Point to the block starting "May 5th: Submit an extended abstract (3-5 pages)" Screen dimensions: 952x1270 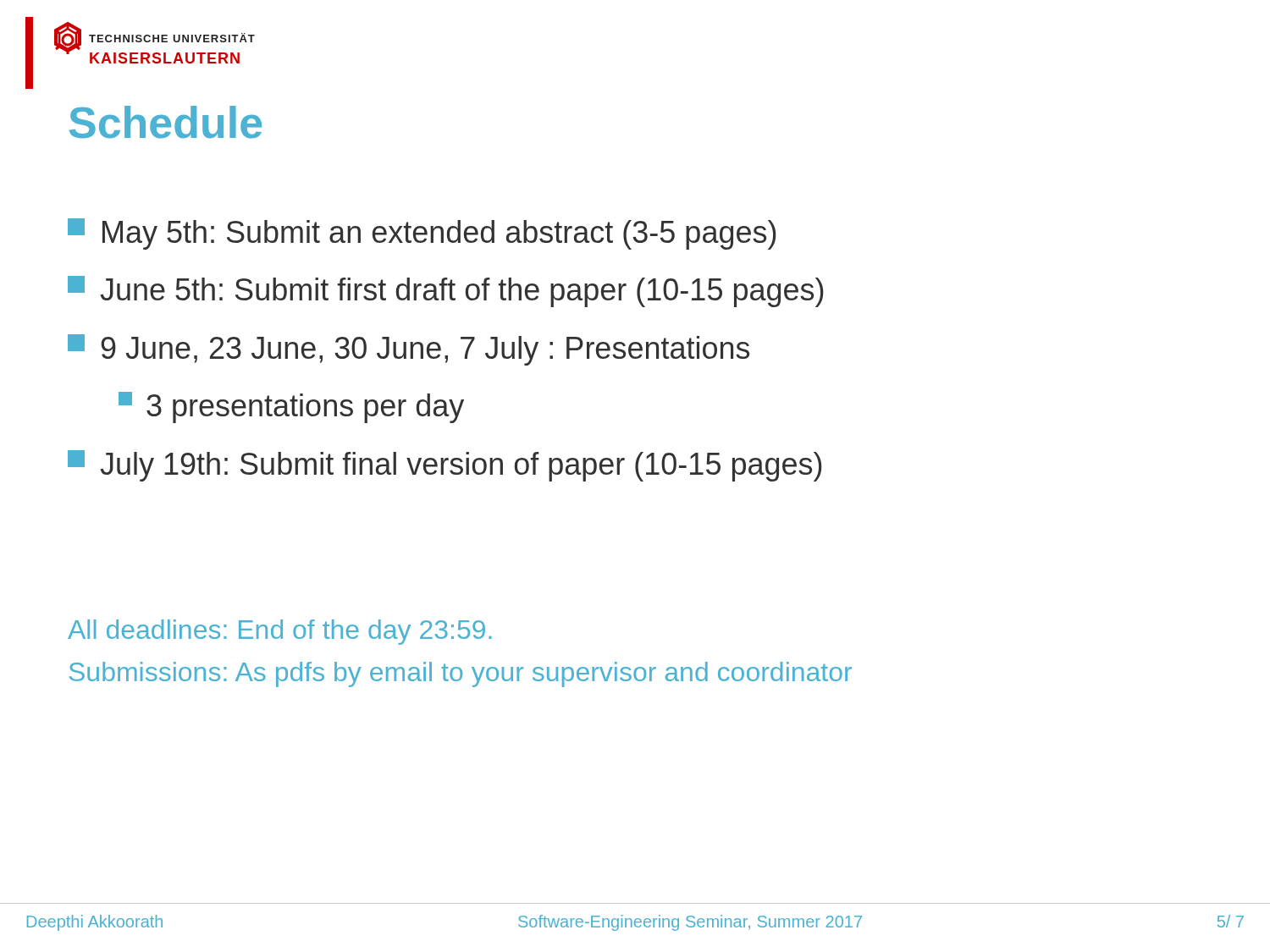tap(423, 233)
